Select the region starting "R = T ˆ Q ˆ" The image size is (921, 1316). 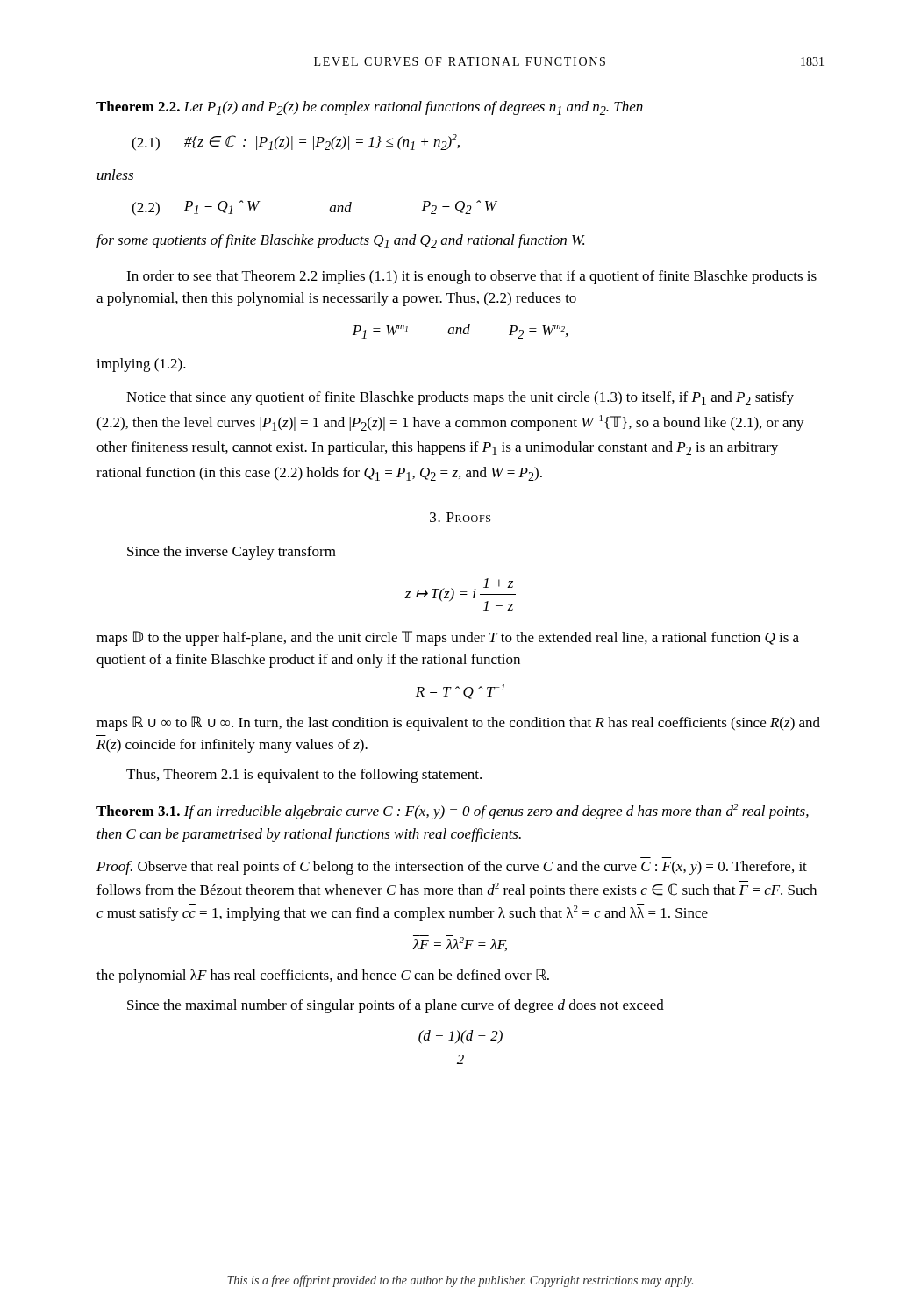(460, 691)
